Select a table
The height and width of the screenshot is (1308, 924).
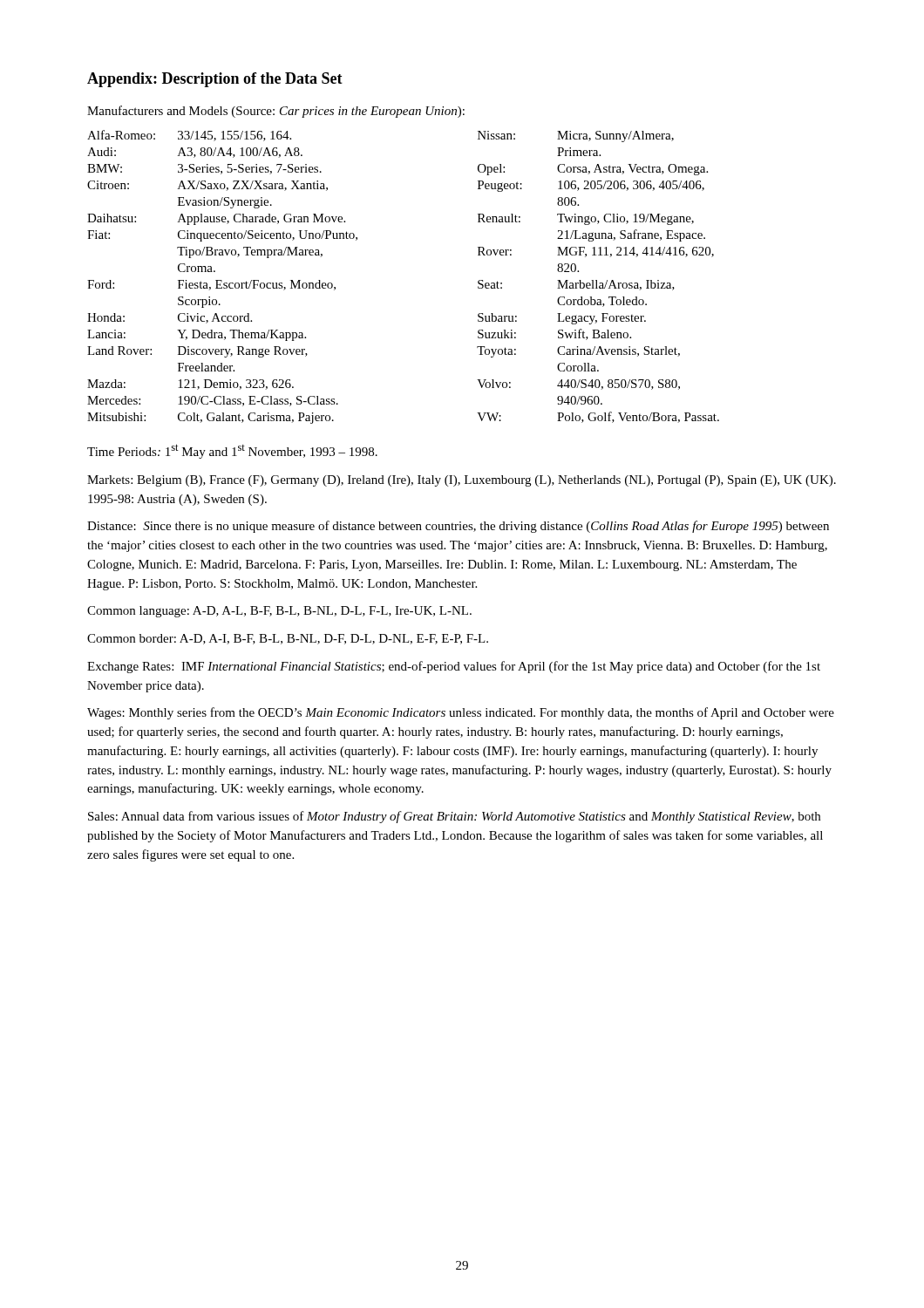point(462,276)
